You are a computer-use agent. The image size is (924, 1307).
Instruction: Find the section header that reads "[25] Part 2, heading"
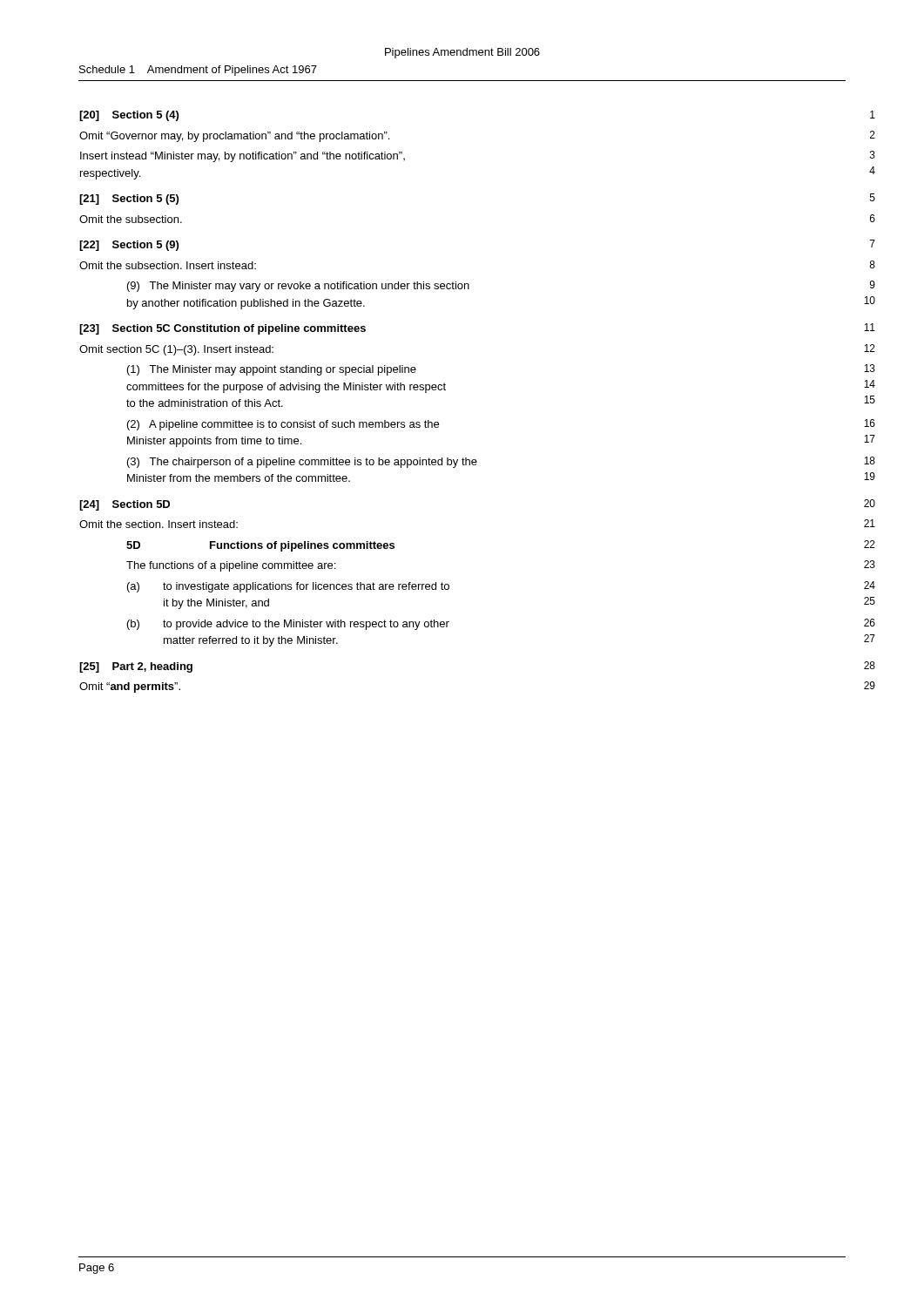click(136, 666)
